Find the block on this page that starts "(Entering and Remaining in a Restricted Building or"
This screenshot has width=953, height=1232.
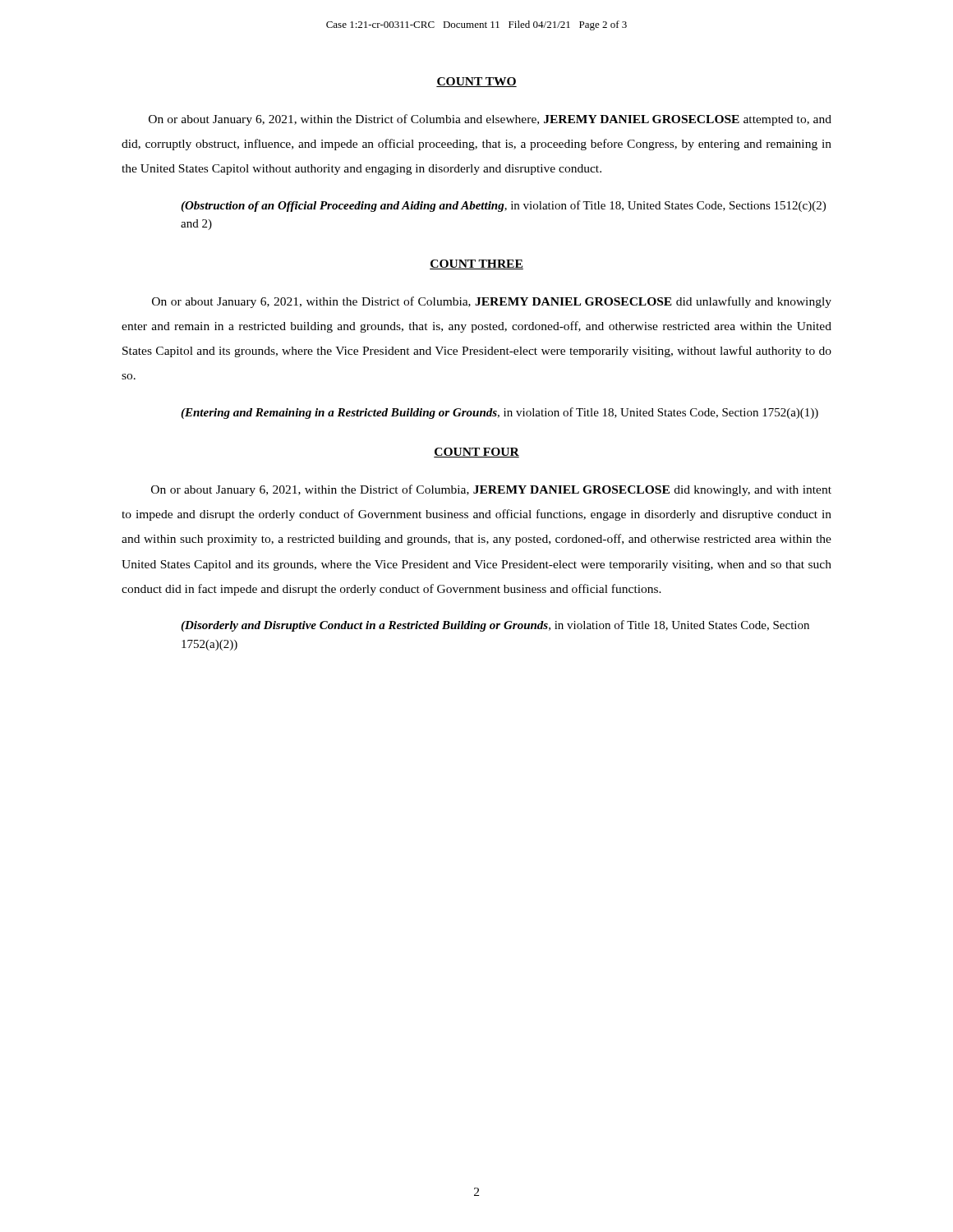tap(500, 412)
